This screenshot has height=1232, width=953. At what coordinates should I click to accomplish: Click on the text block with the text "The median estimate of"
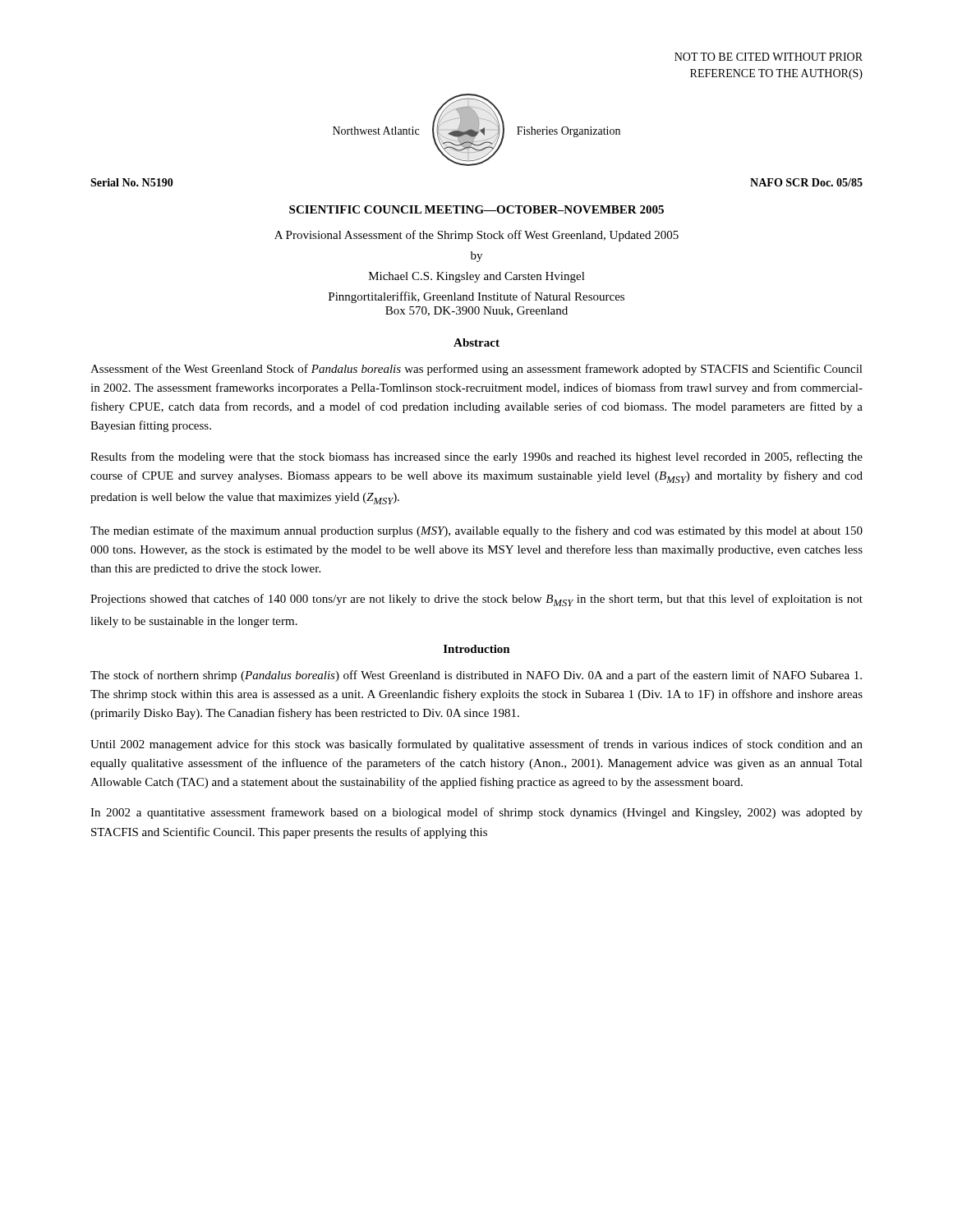pos(476,549)
